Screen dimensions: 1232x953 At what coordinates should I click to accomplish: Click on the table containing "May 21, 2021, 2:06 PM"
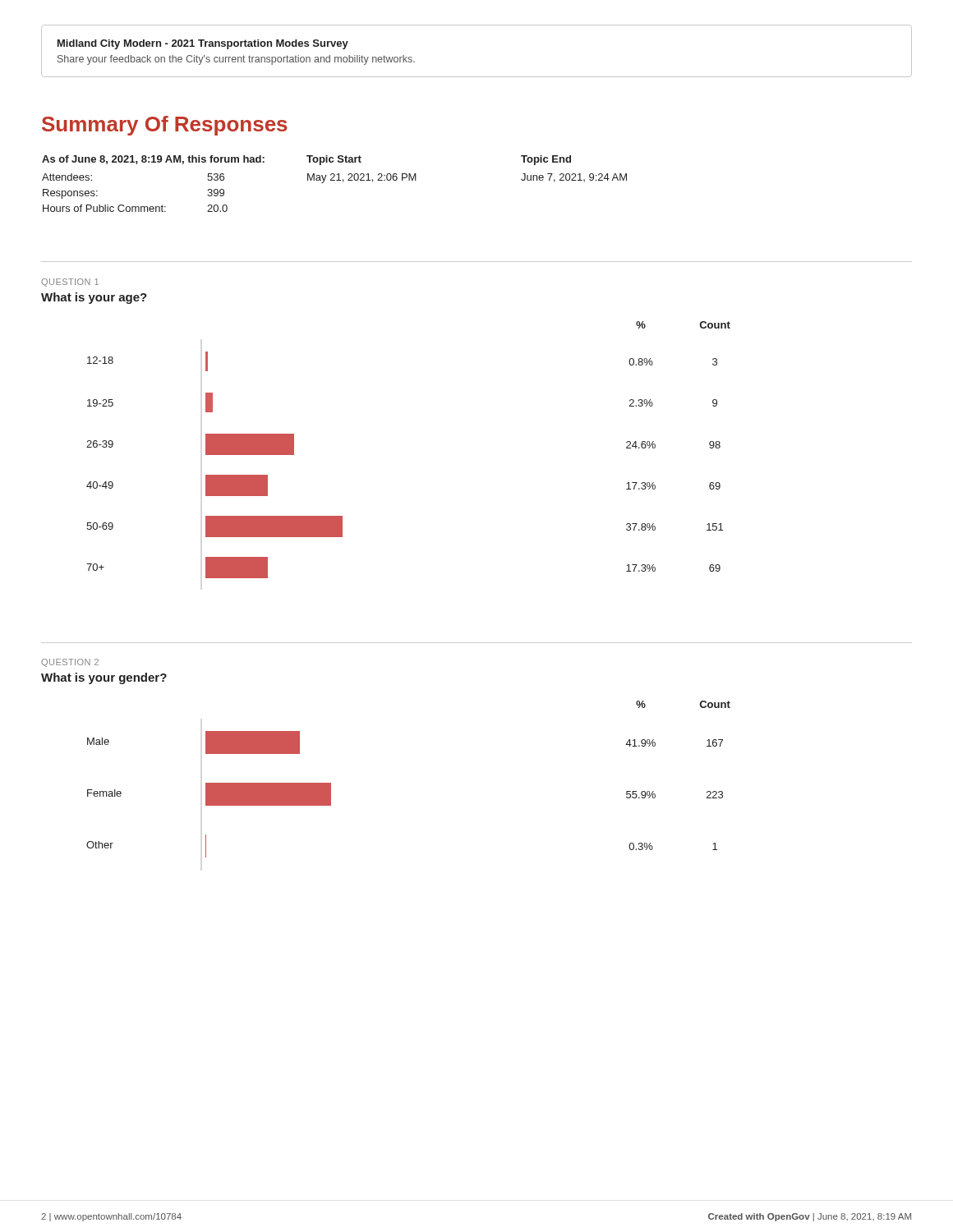pos(476,184)
